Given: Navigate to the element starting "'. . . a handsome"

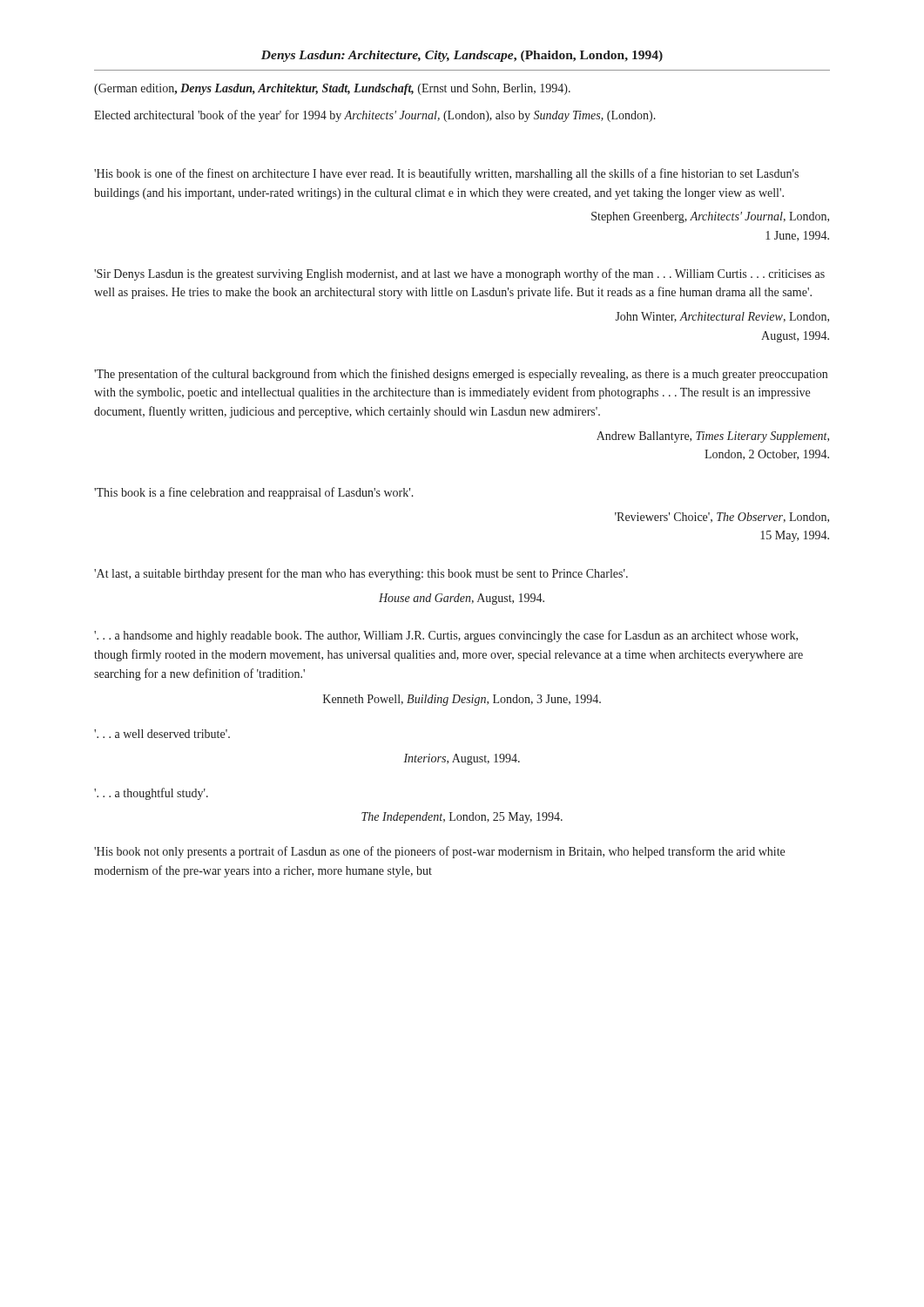Looking at the screenshot, I should coord(449,655).
